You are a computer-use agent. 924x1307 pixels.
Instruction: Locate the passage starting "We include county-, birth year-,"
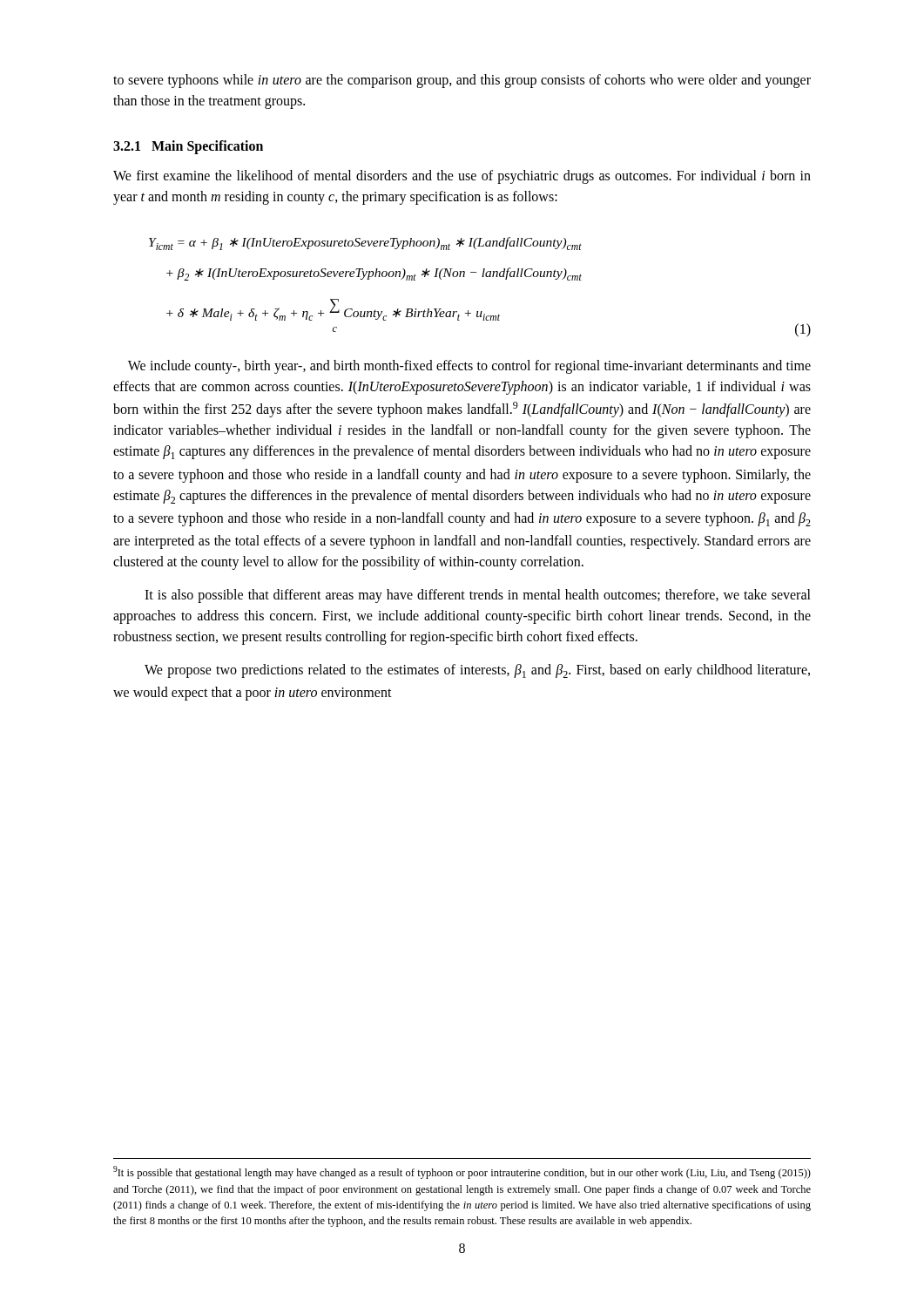tap(462, 463)
